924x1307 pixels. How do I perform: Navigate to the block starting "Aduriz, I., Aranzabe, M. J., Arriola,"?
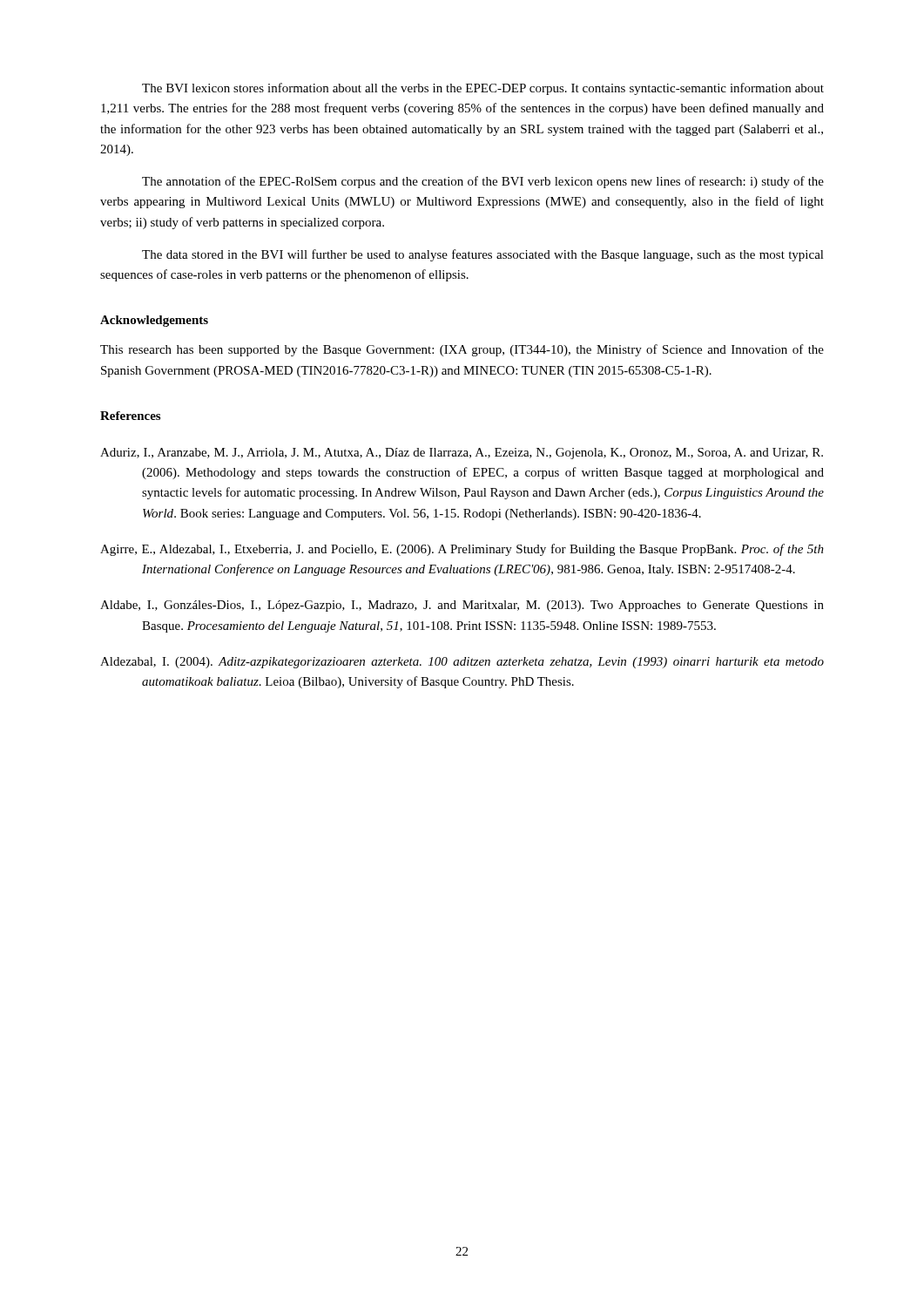(x=462, y=482)
